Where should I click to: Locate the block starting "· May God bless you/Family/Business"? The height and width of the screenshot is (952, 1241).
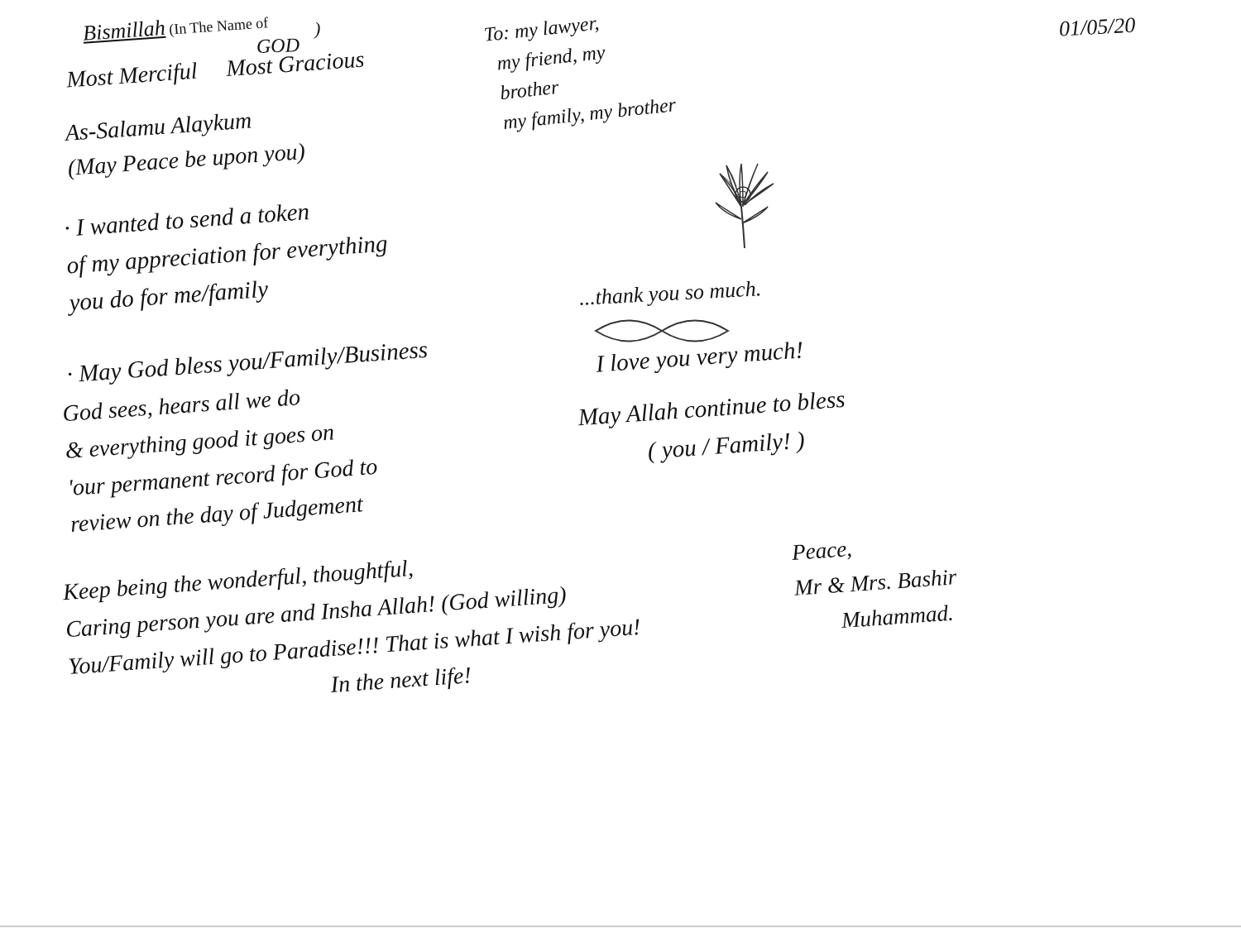click(247, 361)
